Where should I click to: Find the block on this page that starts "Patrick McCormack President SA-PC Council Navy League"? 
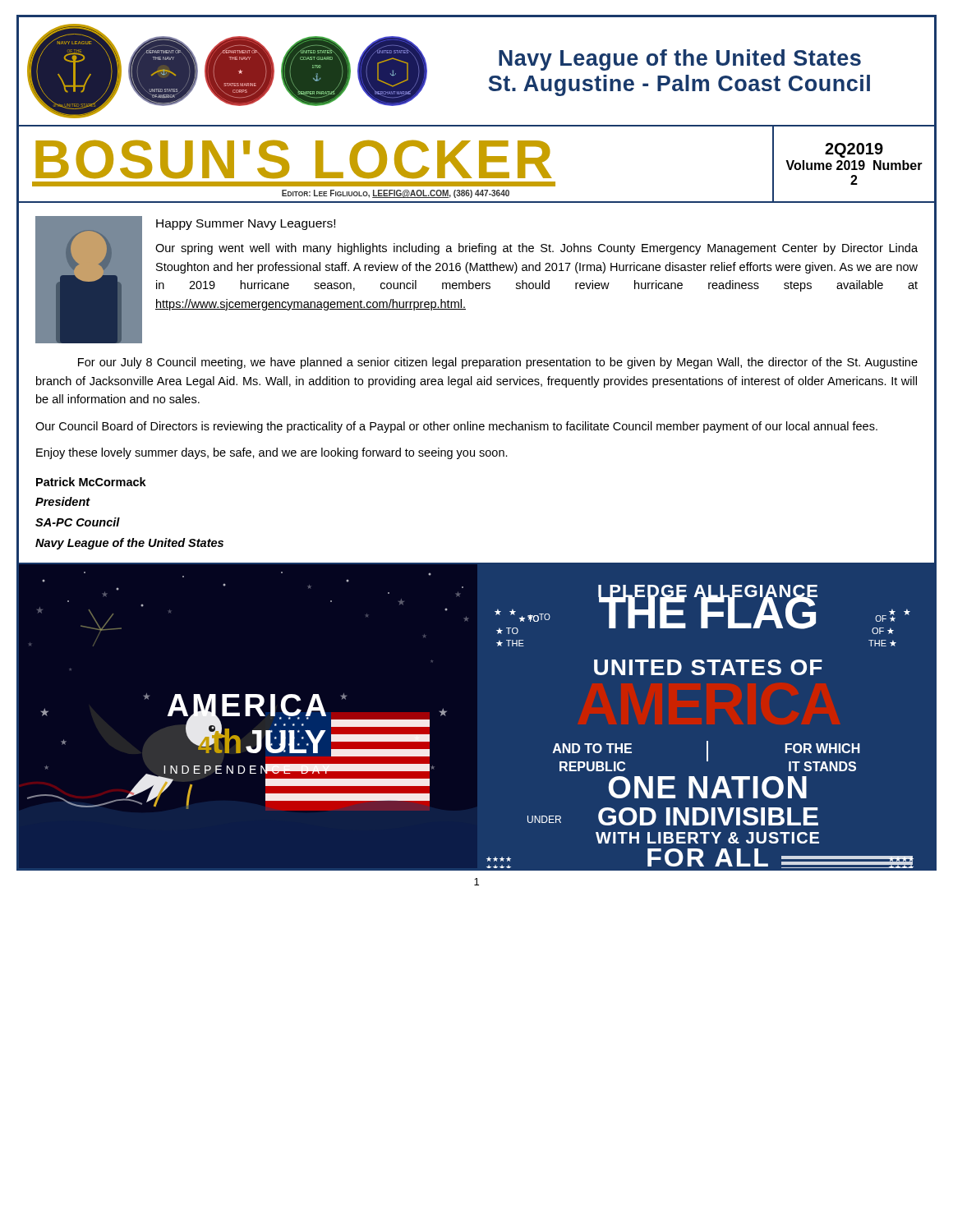pos(91,482)
